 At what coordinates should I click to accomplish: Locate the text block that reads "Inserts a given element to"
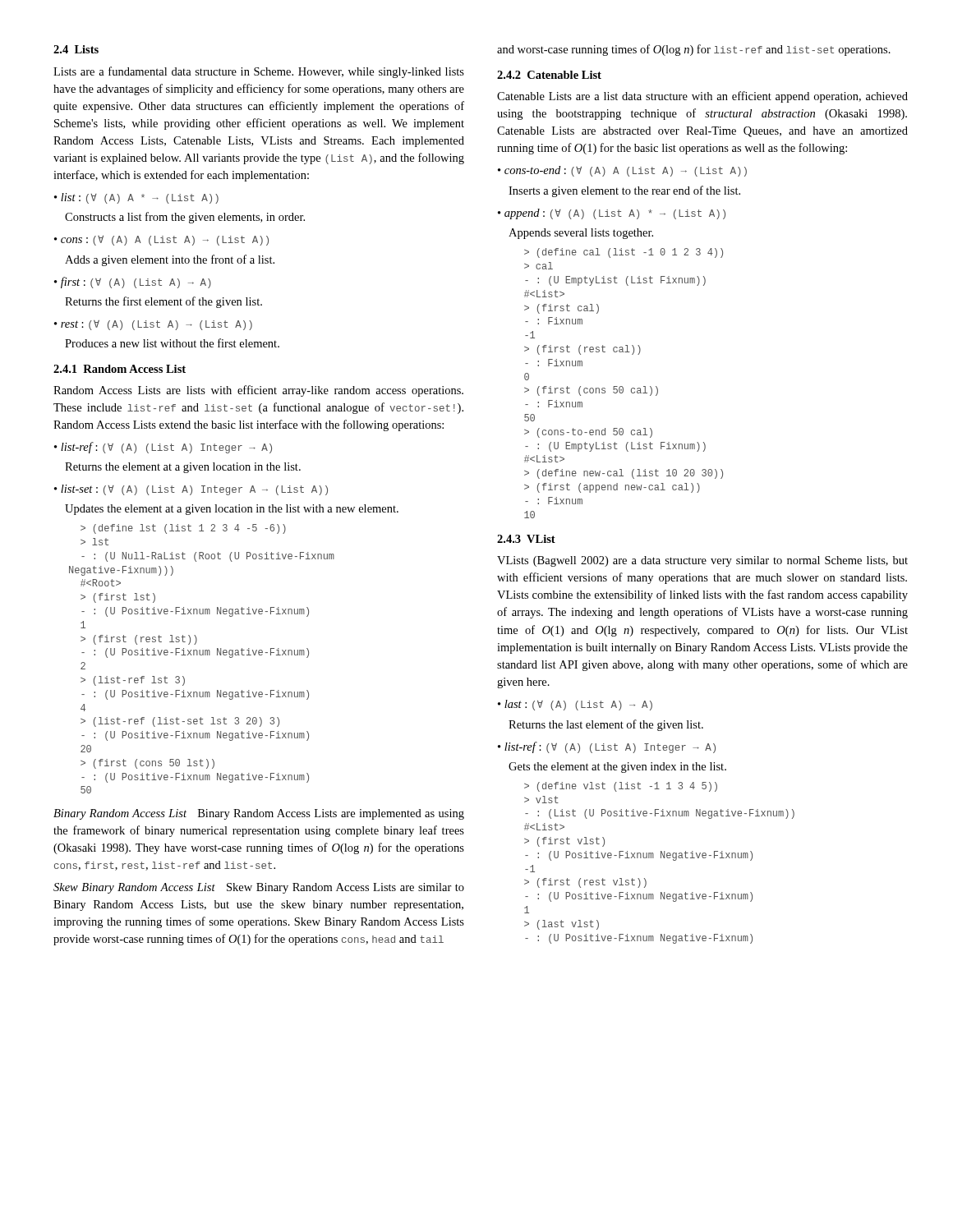click(708, 191)
